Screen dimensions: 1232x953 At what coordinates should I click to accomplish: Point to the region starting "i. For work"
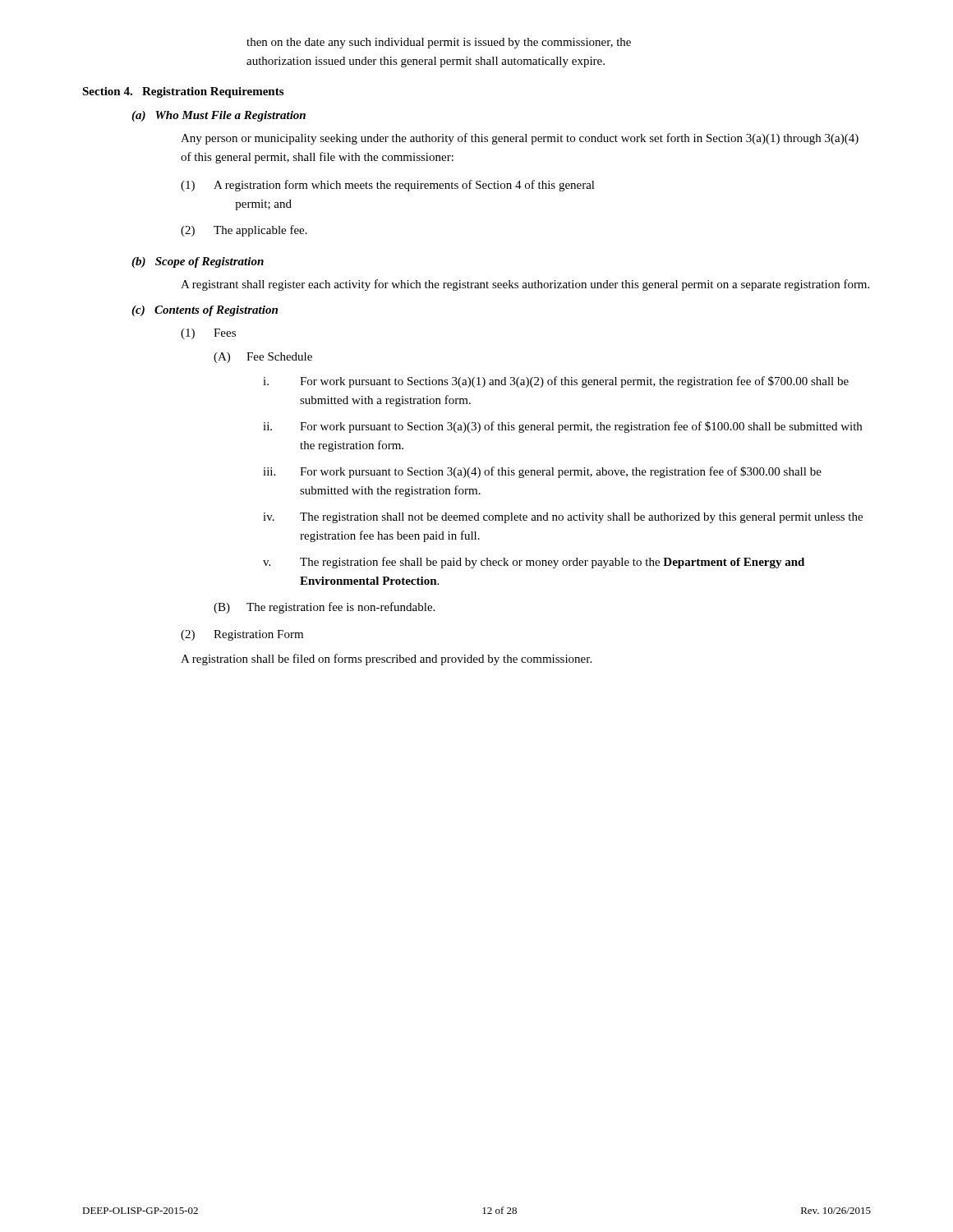point(567,391)
